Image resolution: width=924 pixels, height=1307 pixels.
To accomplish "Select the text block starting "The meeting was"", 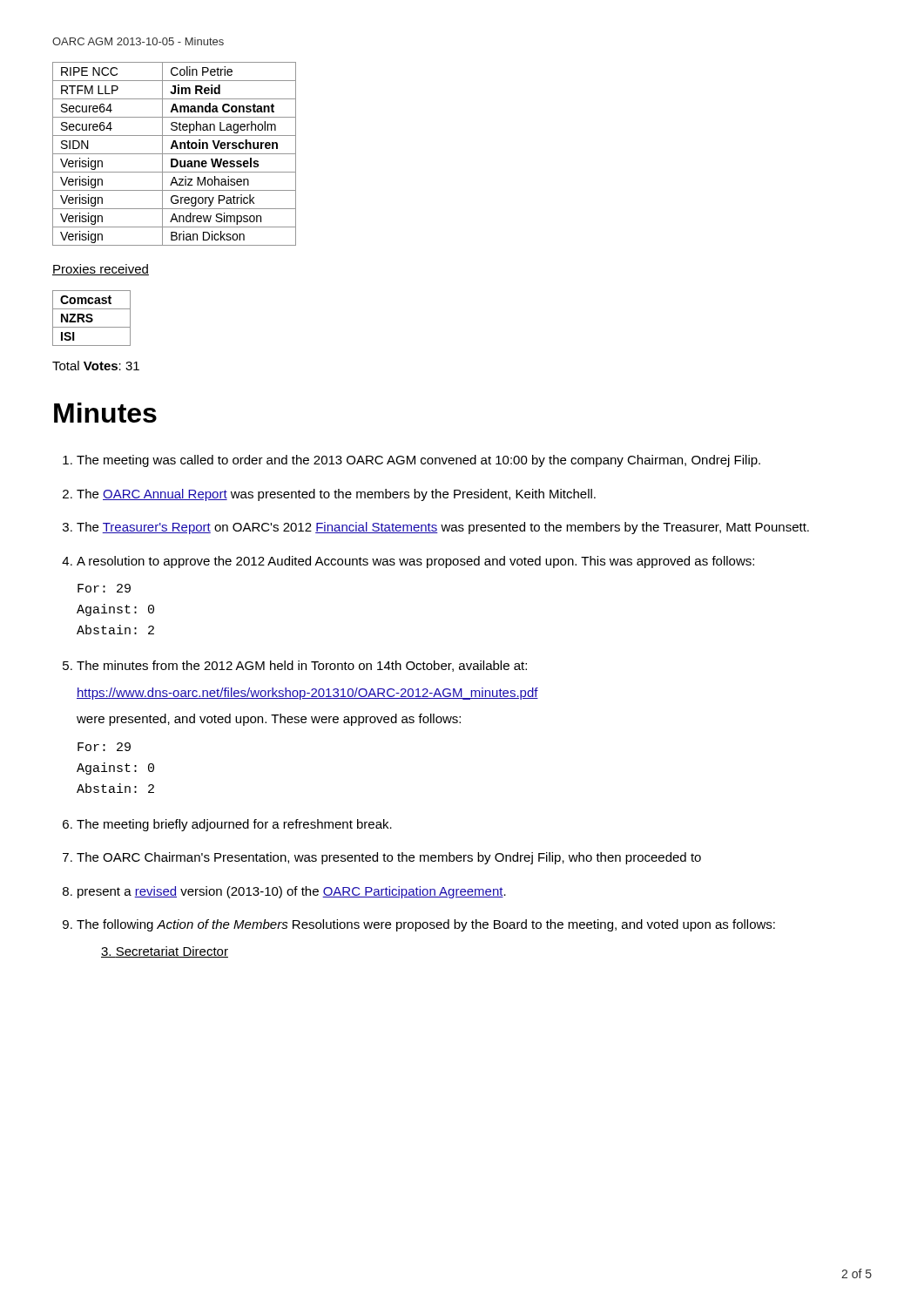I will click(x=419, y=460).
